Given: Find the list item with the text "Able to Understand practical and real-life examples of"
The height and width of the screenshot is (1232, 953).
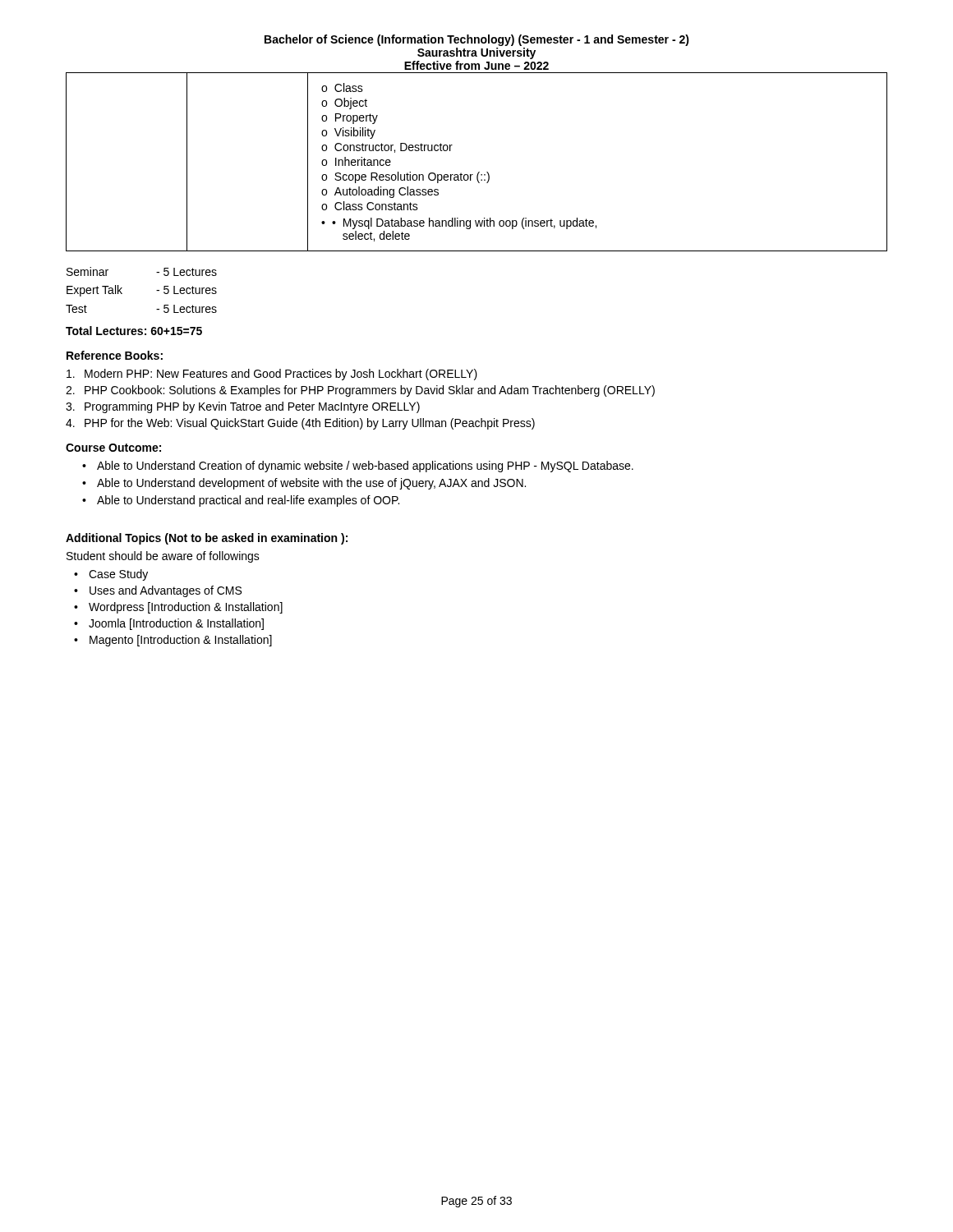Looking at the screenshot, I should click(x=249, y=500).
